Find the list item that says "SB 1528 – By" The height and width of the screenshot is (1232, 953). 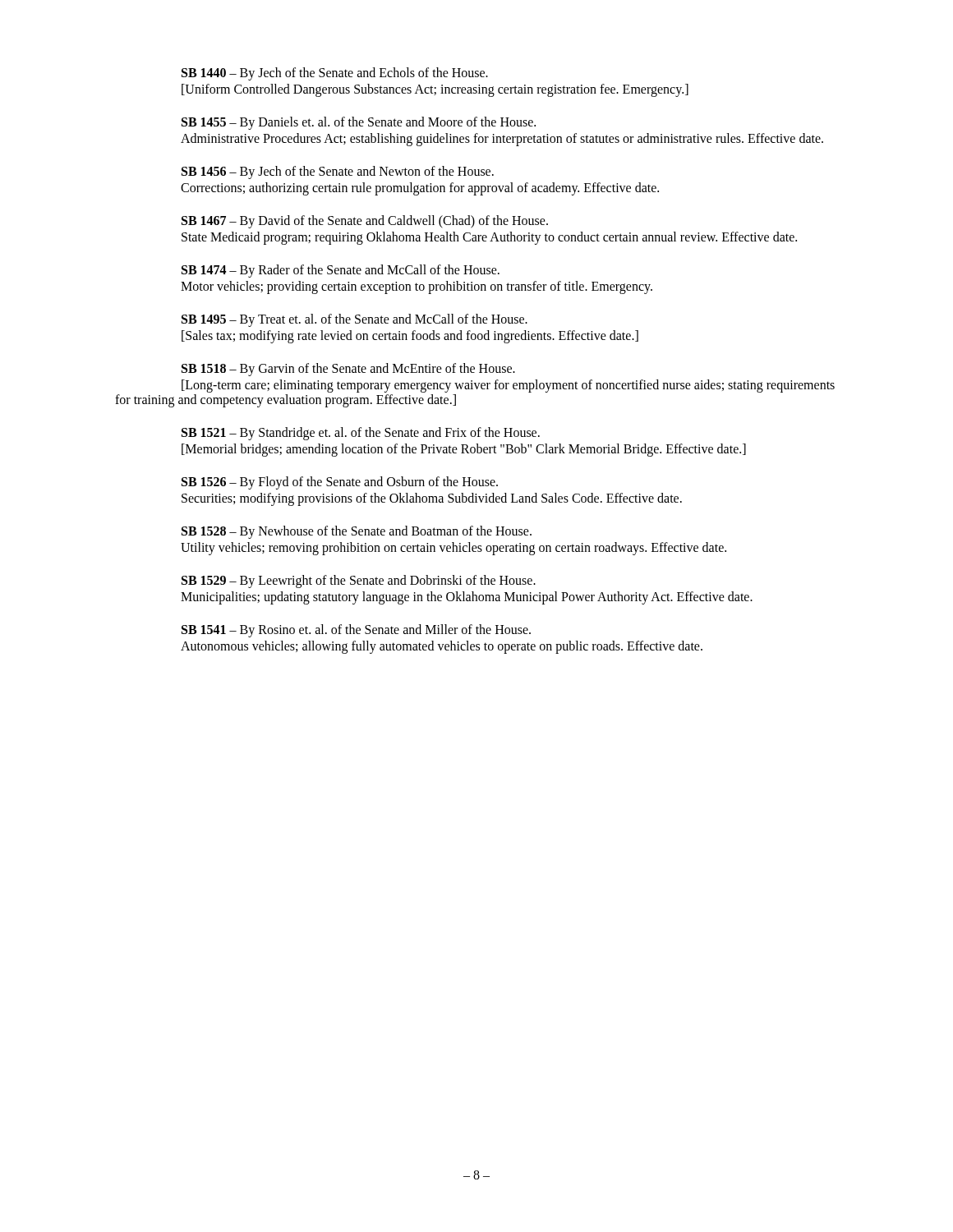coord(476,540)
